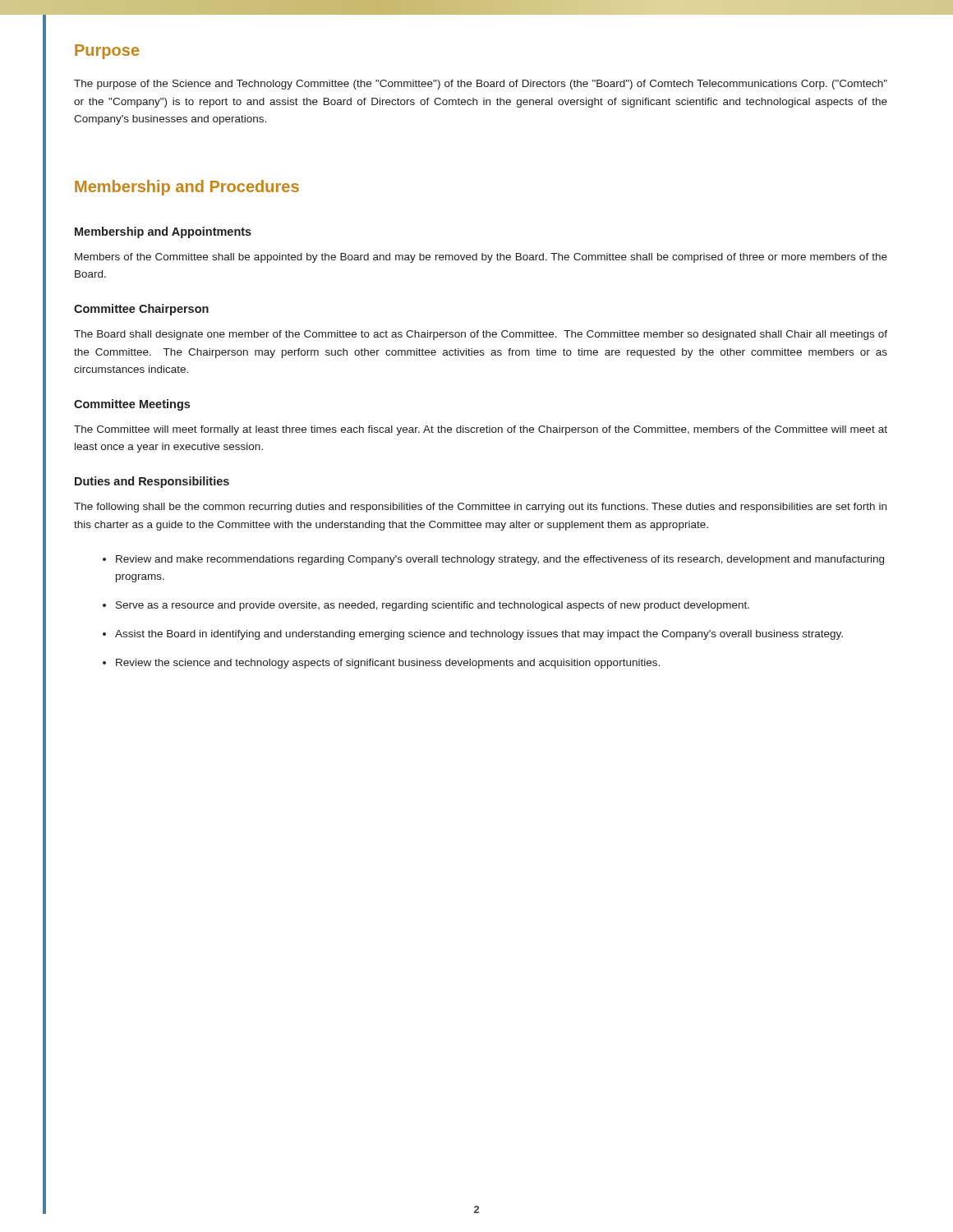Point to the region starting "Review and make recommendations regarding Company's overall"
953x1232 pixels.
pyautogui.click(x=493, y=568)
